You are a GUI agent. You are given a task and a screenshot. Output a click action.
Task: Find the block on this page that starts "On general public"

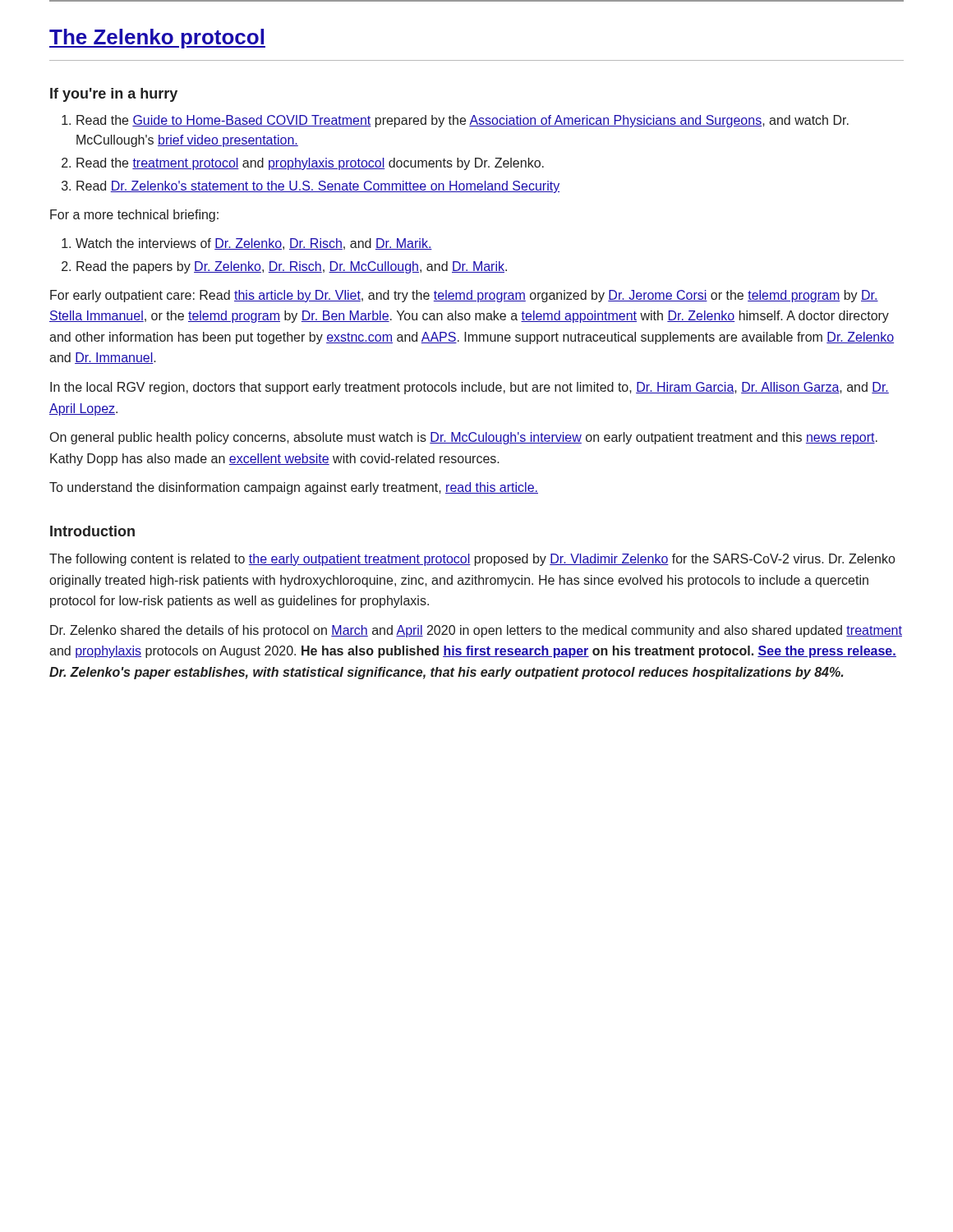coord(464,448)
